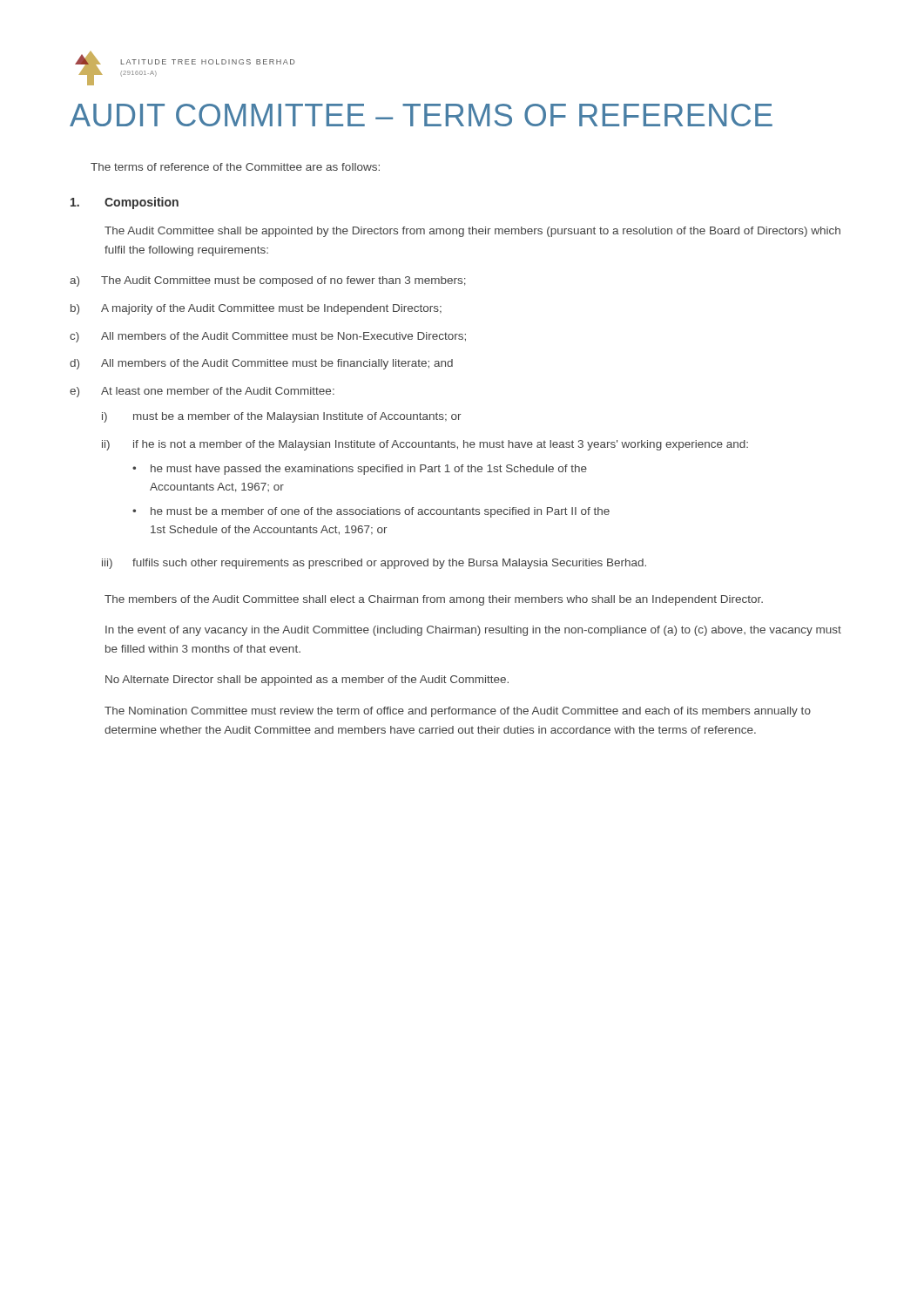Where is the passage that starts "No Alternate Director shall be appointed as a"?
924x1307 pixels.
307,680
